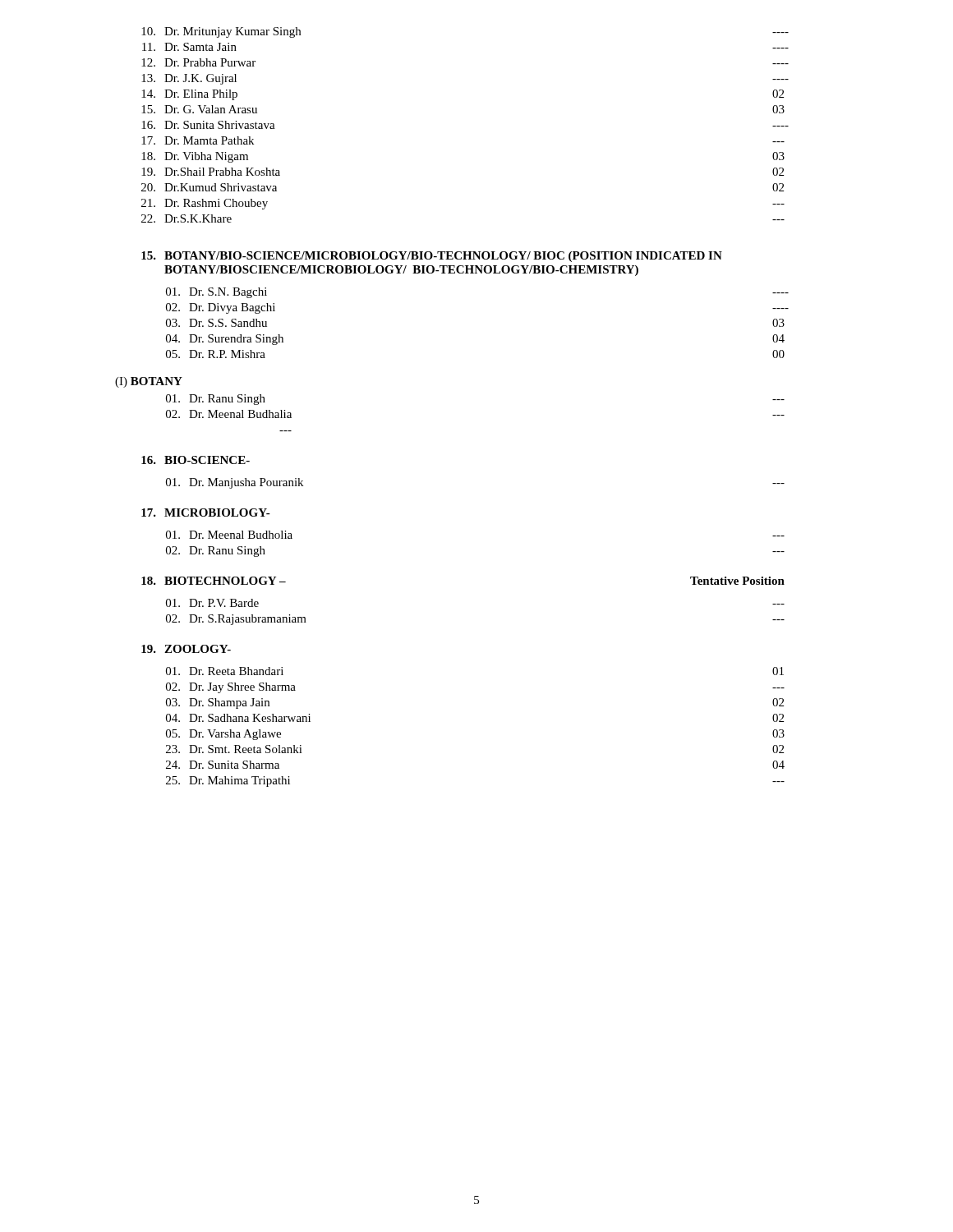Point to "04. Dr. Sadhana Kesharwani 02"

click(x=246, y=717)
